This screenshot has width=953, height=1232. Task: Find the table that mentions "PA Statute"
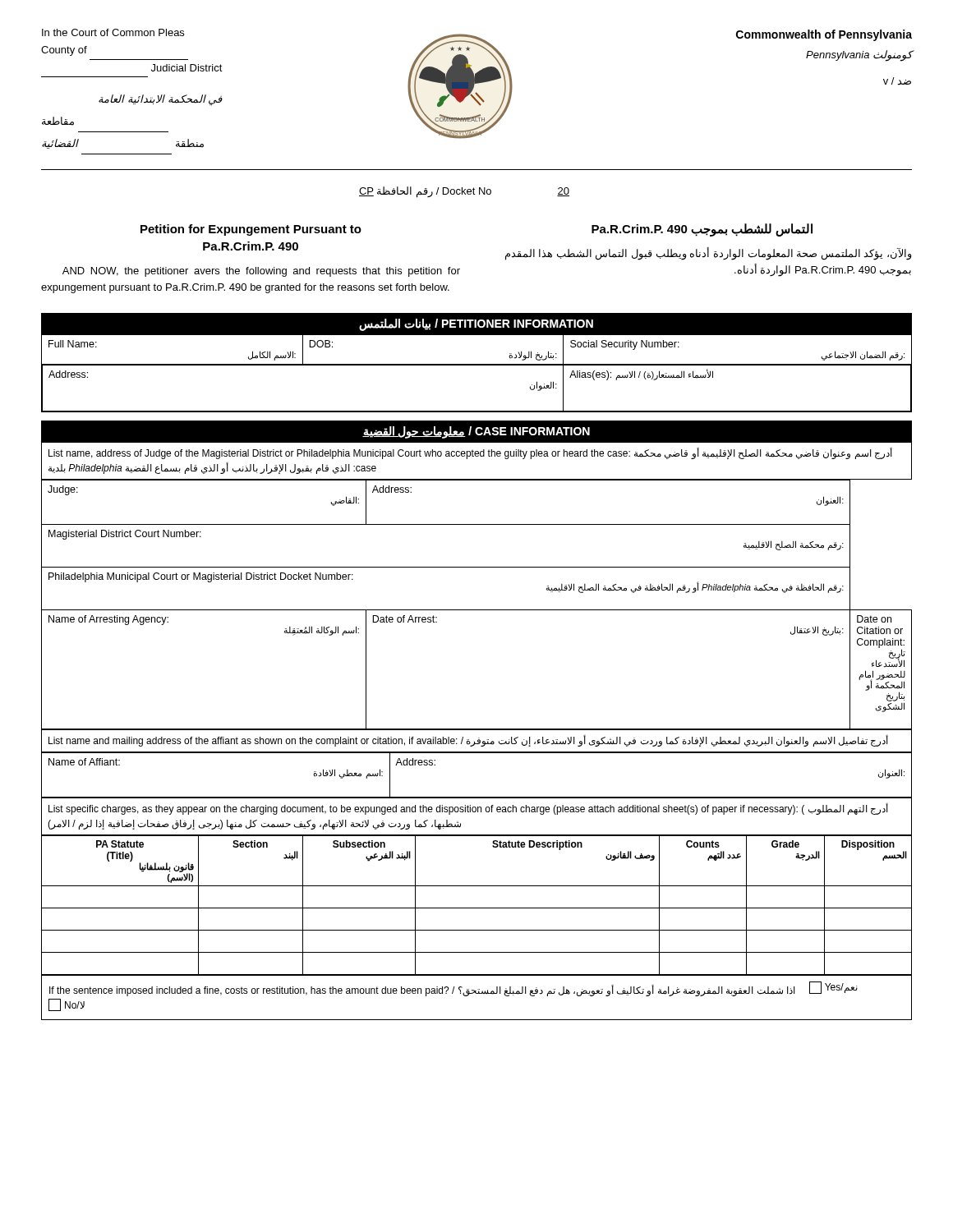[x=476, y=905]
